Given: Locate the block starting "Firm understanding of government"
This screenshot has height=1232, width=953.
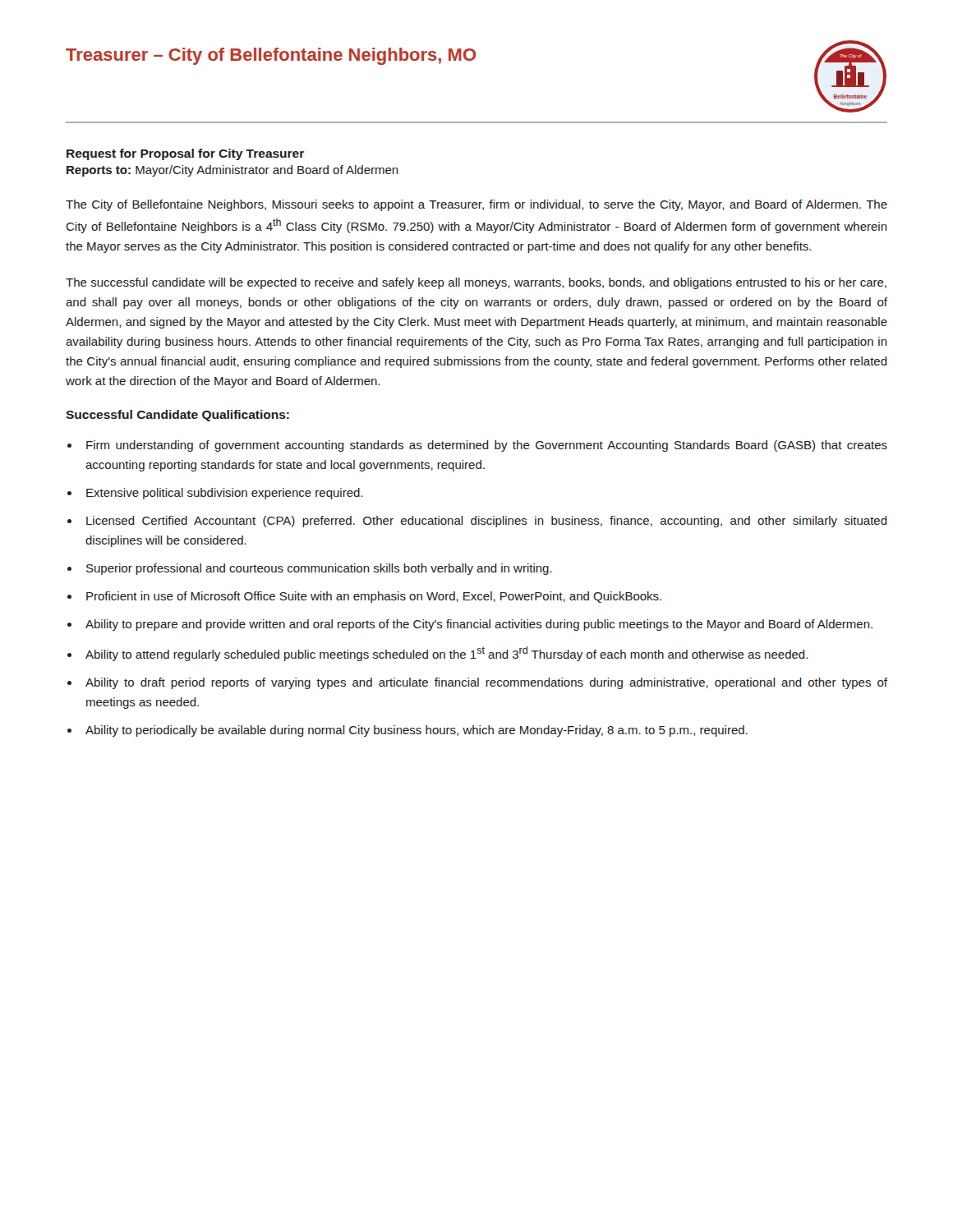Looking at the screenshot, I should point(486,455).
